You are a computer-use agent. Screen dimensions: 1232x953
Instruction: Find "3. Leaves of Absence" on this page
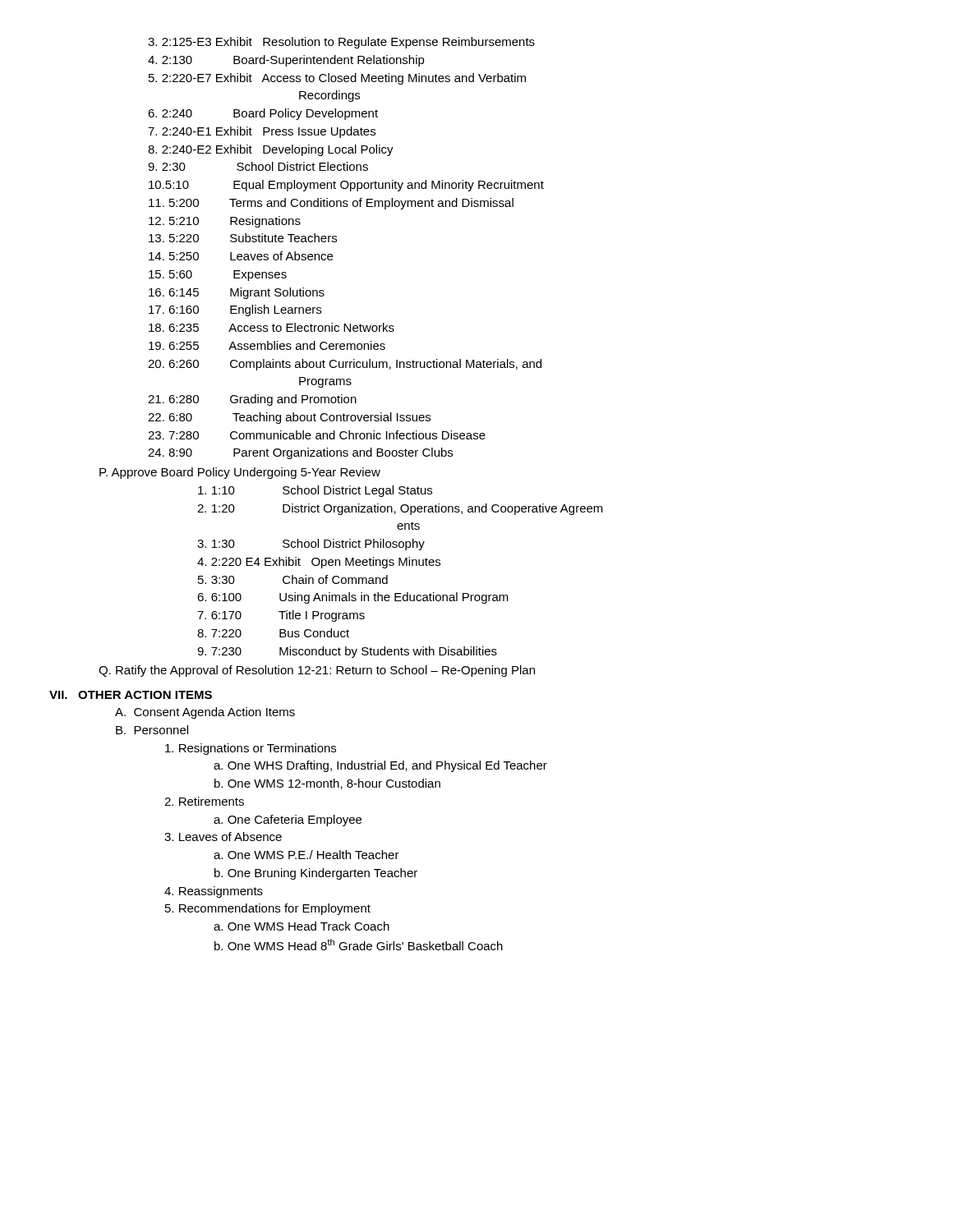[x=223, y=837]
